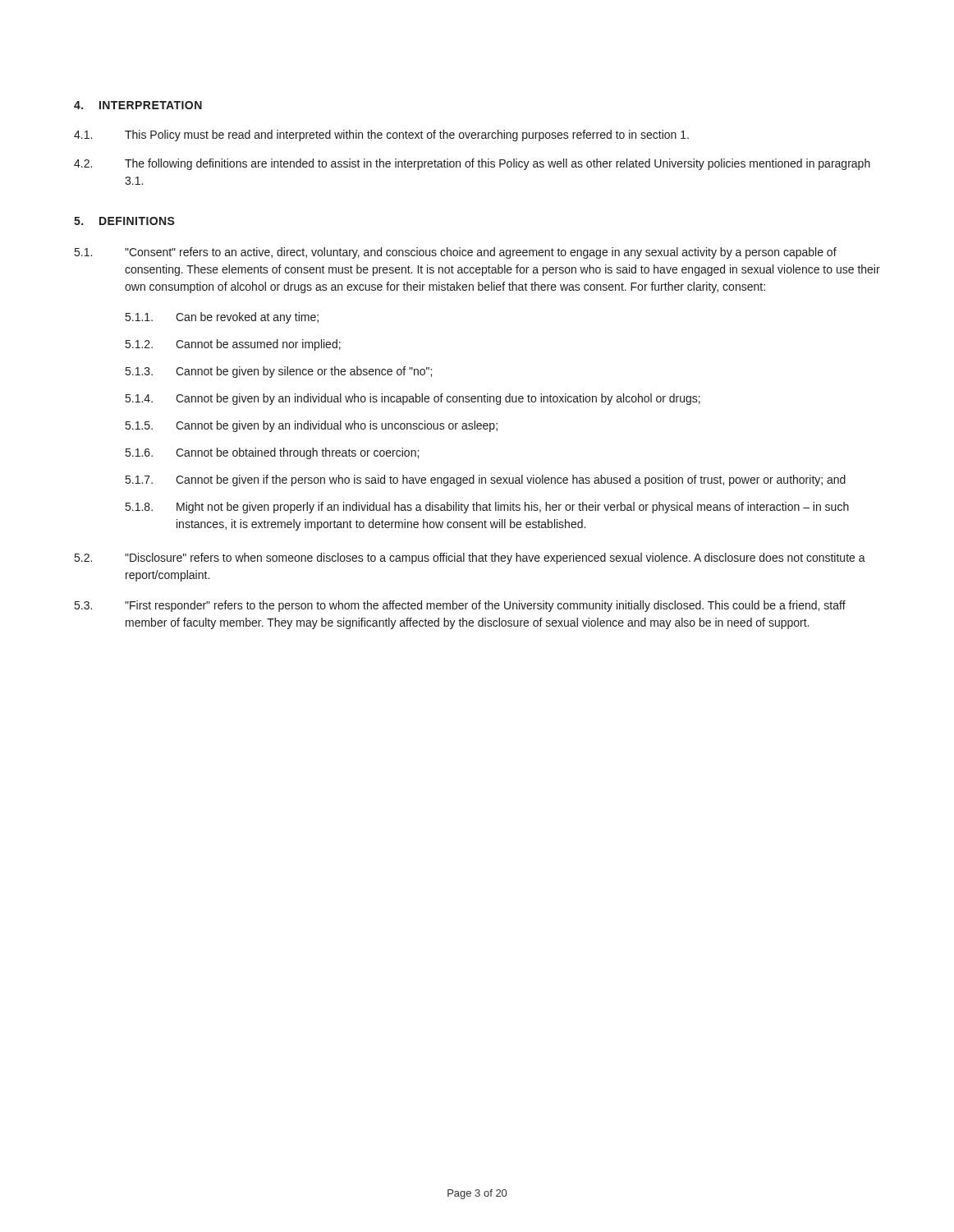The width and height of the screenshot is (954, 1232).
Task: Navigate to the element starting "5.1.8. Might not be given properly if an"
Action: click(507, 516)
